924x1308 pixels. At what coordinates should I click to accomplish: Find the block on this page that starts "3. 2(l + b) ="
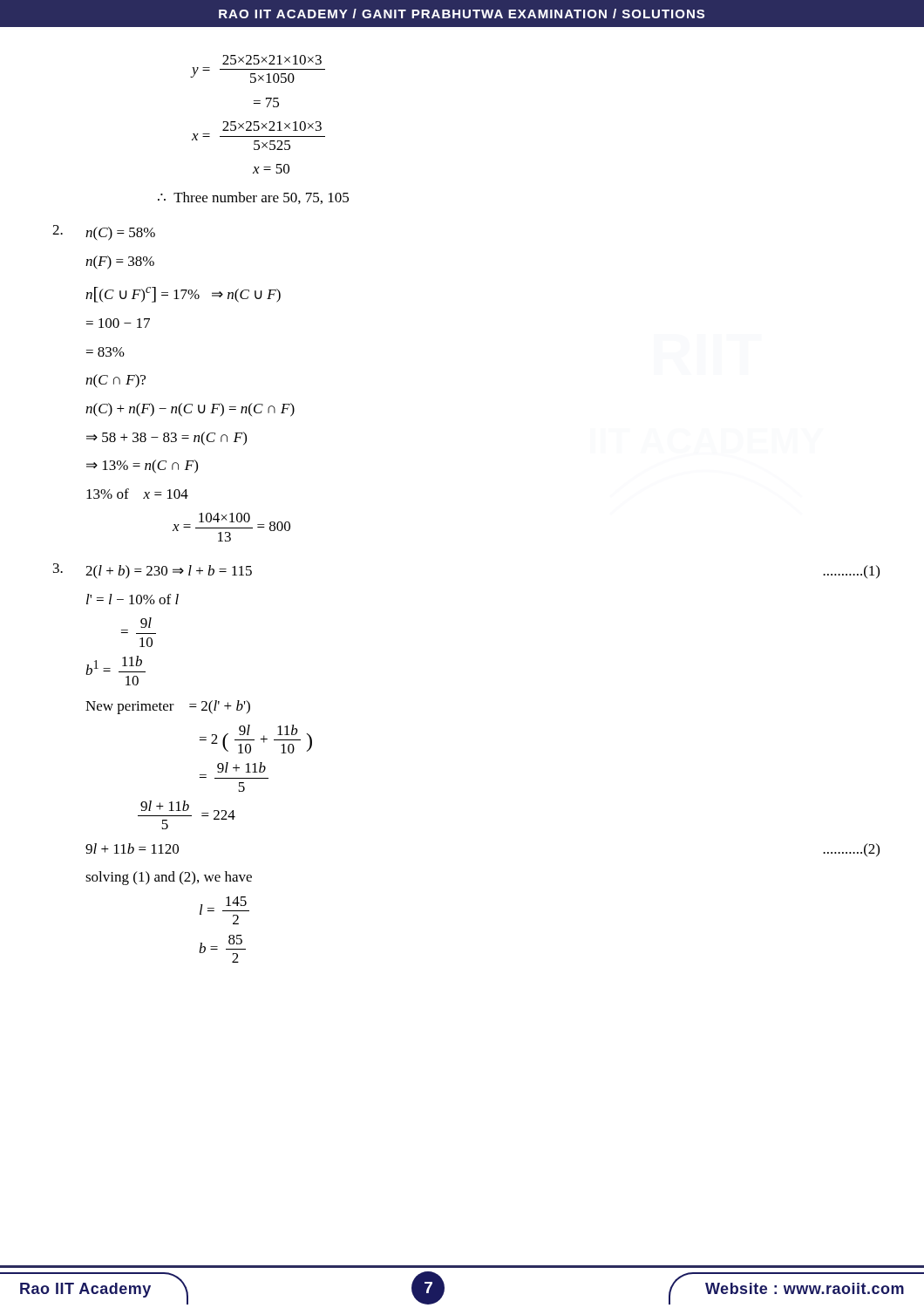pos(163,571)
